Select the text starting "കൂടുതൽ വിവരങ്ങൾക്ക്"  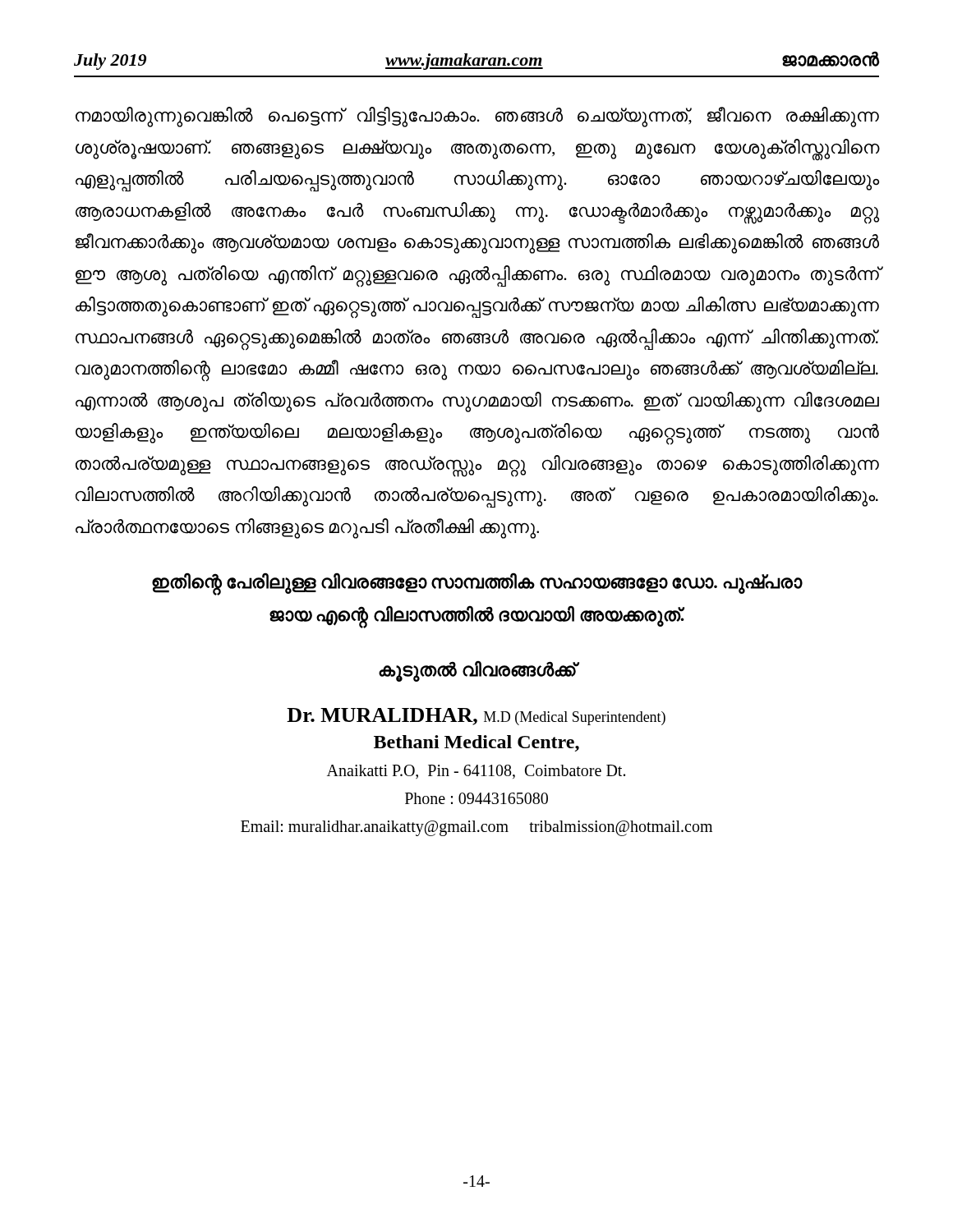coord(476,670)
